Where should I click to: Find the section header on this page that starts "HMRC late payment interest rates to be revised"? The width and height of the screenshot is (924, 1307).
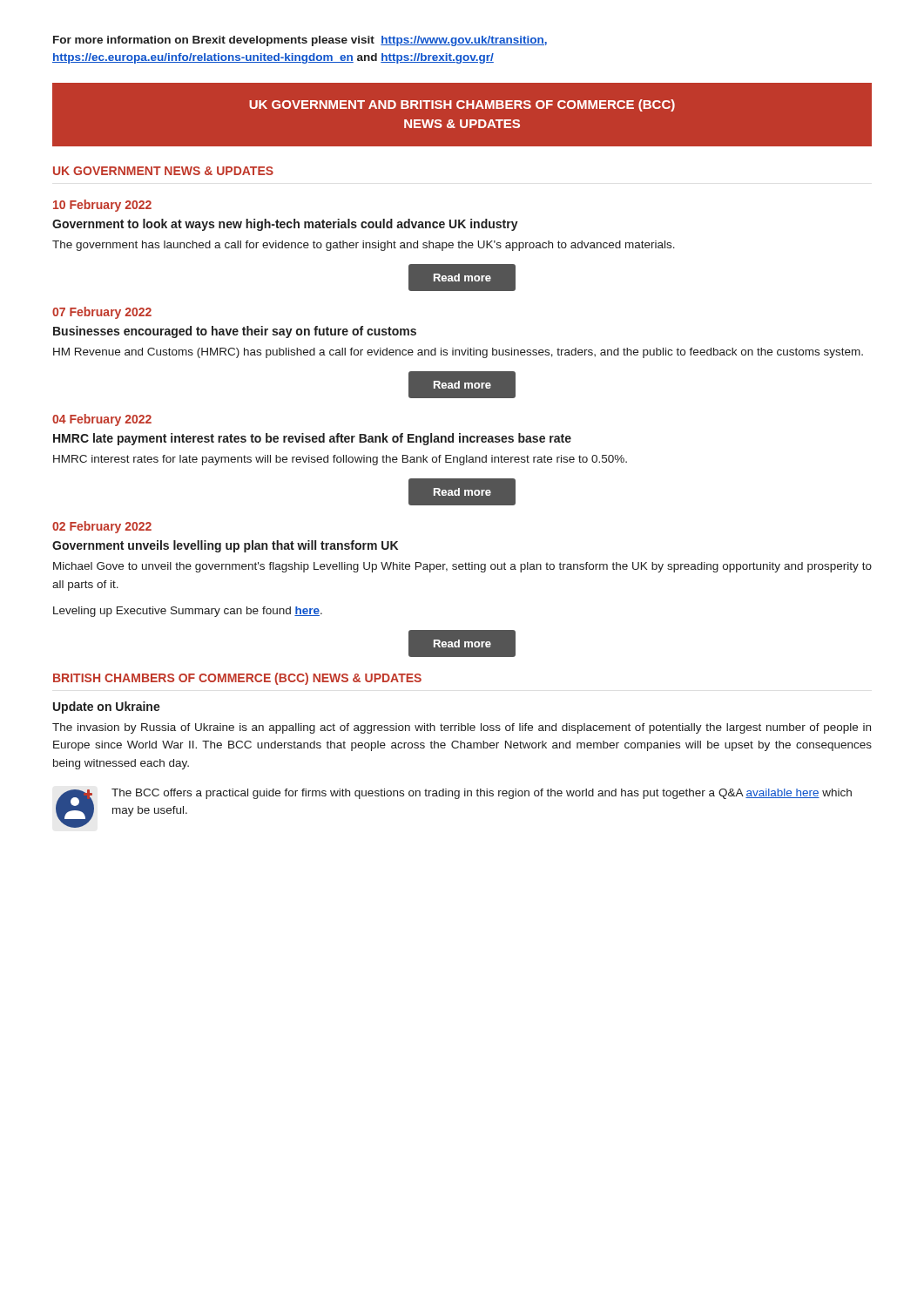click(x=312, y=438)
